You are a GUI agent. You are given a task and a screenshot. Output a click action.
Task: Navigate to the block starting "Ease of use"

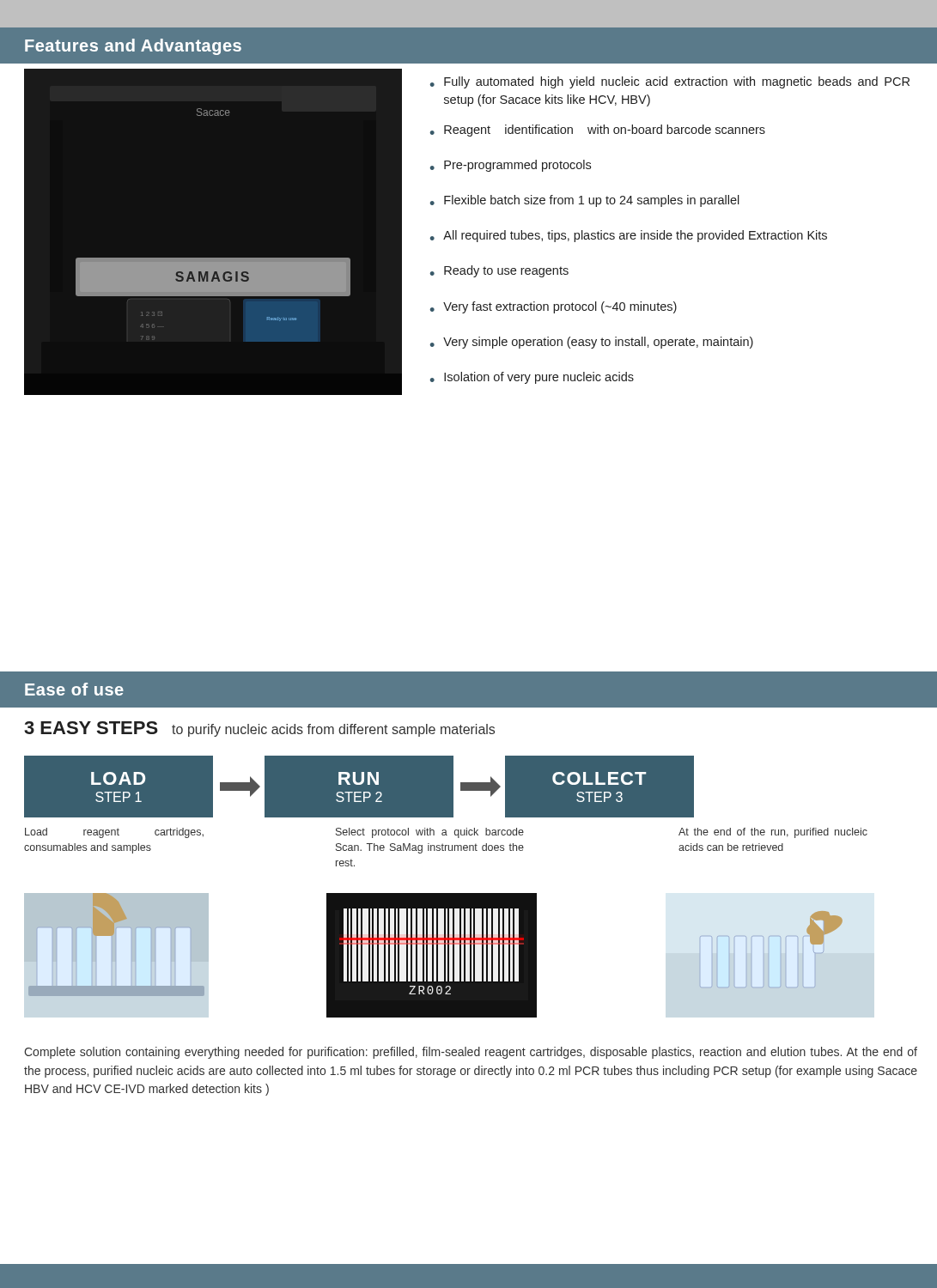pyautogui.click(x=74, y=690)
